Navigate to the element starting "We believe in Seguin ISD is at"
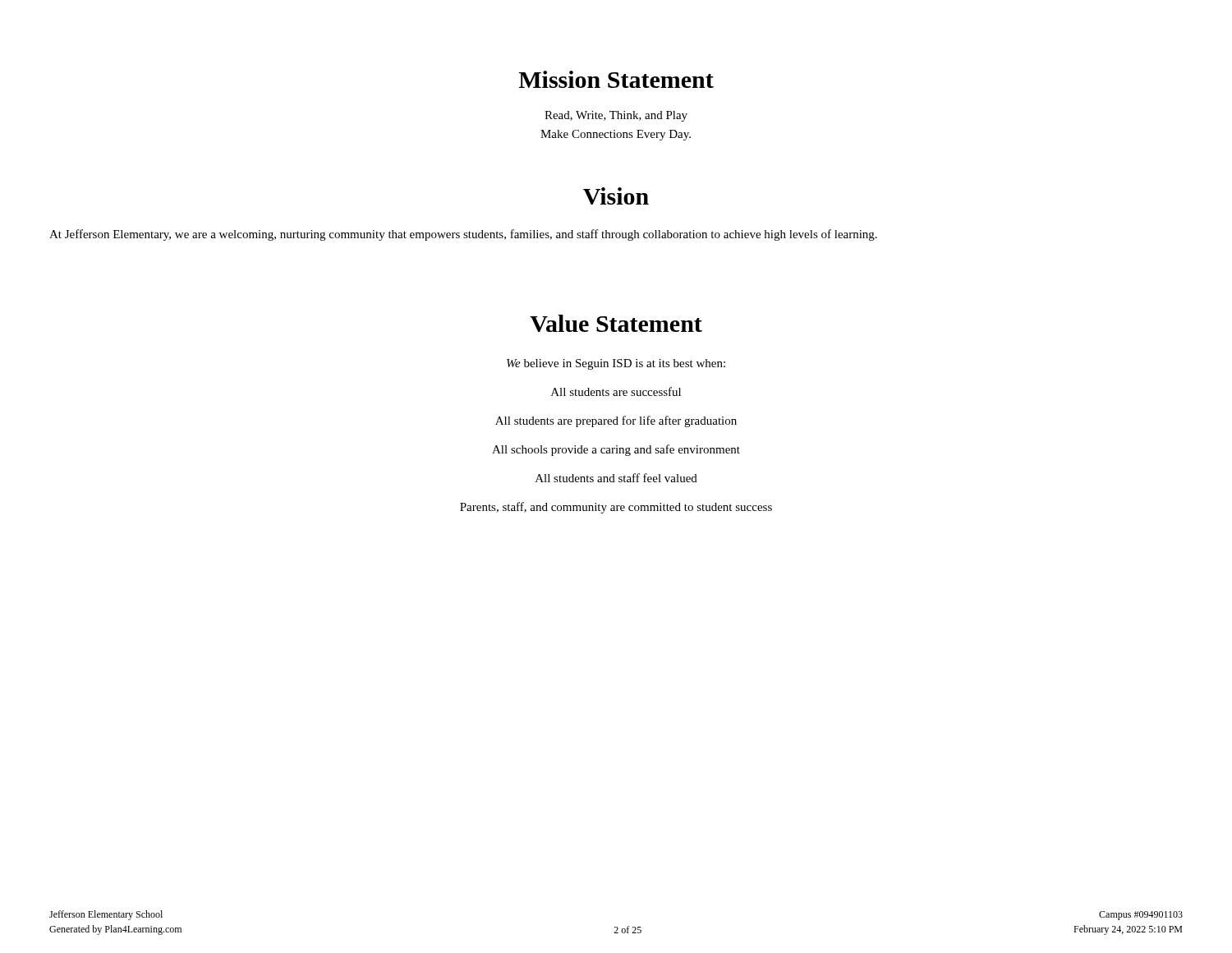This screenshot has height=953, width=1232. click(616, 363)
